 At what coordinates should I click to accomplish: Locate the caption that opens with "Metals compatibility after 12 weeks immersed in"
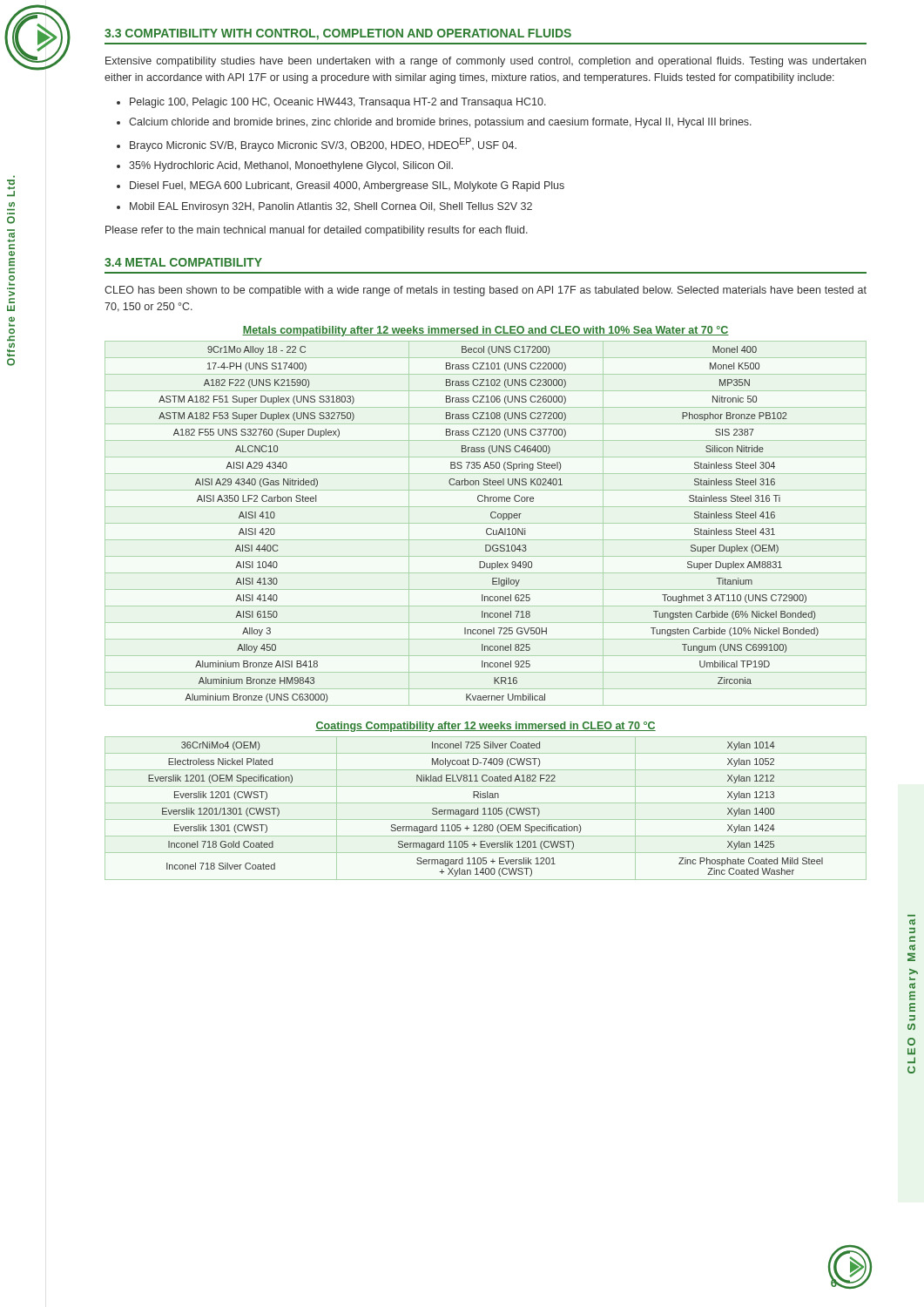tap(486, 330)
